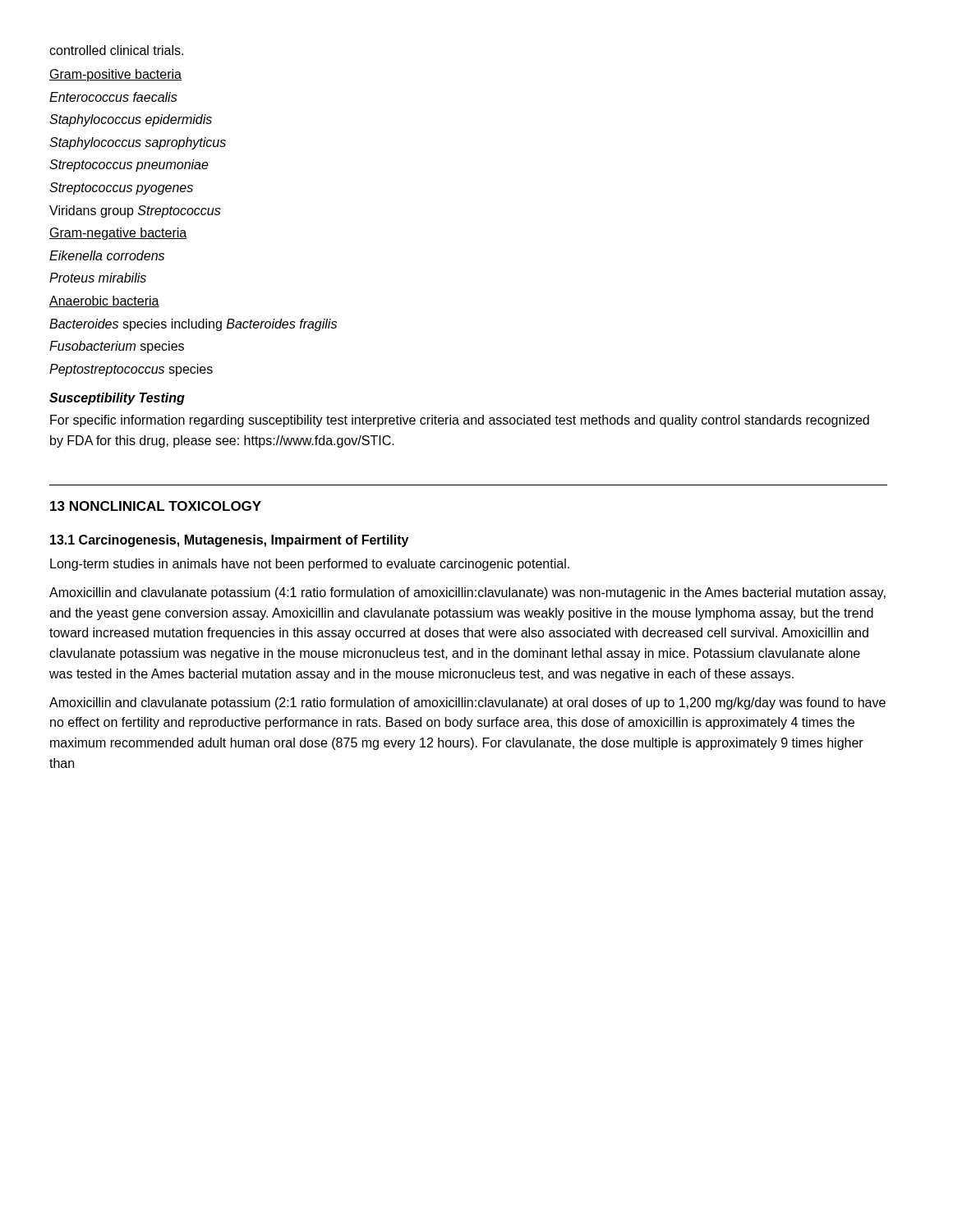Image resolution: width=953 pixels, height=1232 pixels.
Task: Select the text containing "controlled clinical trials."
Action: [x=117, y=51]
